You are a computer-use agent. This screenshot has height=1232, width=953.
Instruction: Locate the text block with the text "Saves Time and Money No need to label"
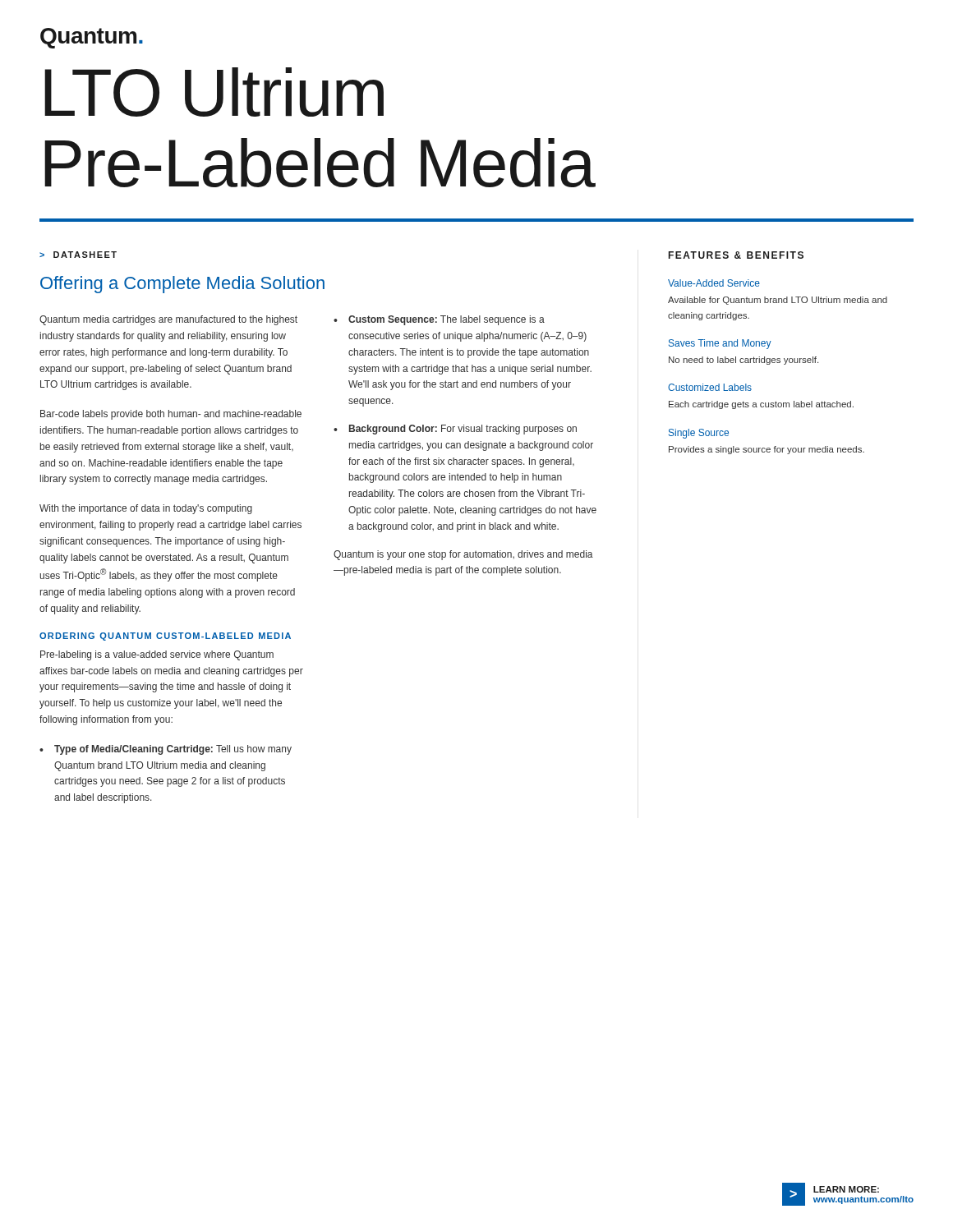click(x=783, y=352)
